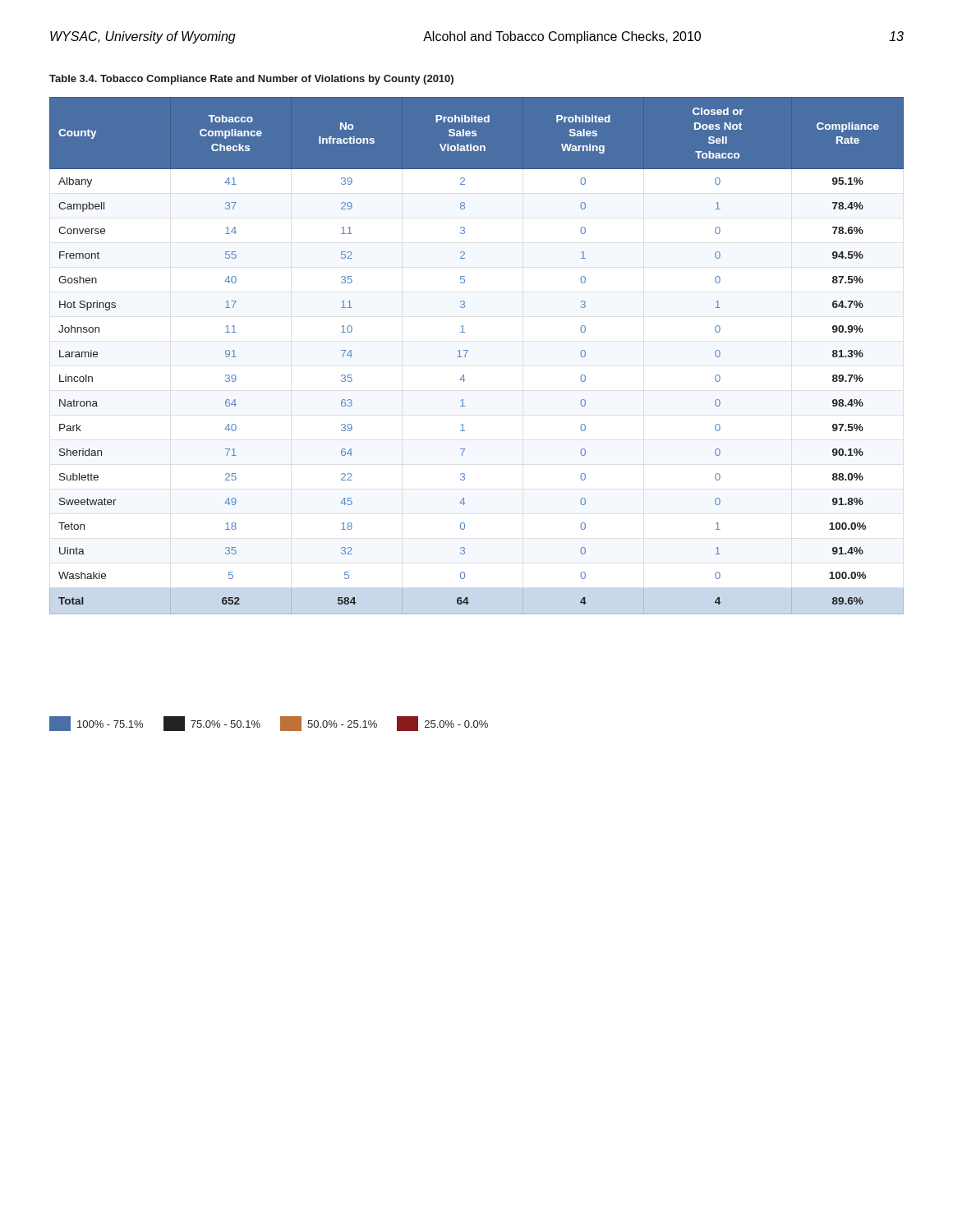Find the text block containing "100% - 75.1% 75.0% -"
This screenshot has height=1232, width=953.
[x=269, y=724]
